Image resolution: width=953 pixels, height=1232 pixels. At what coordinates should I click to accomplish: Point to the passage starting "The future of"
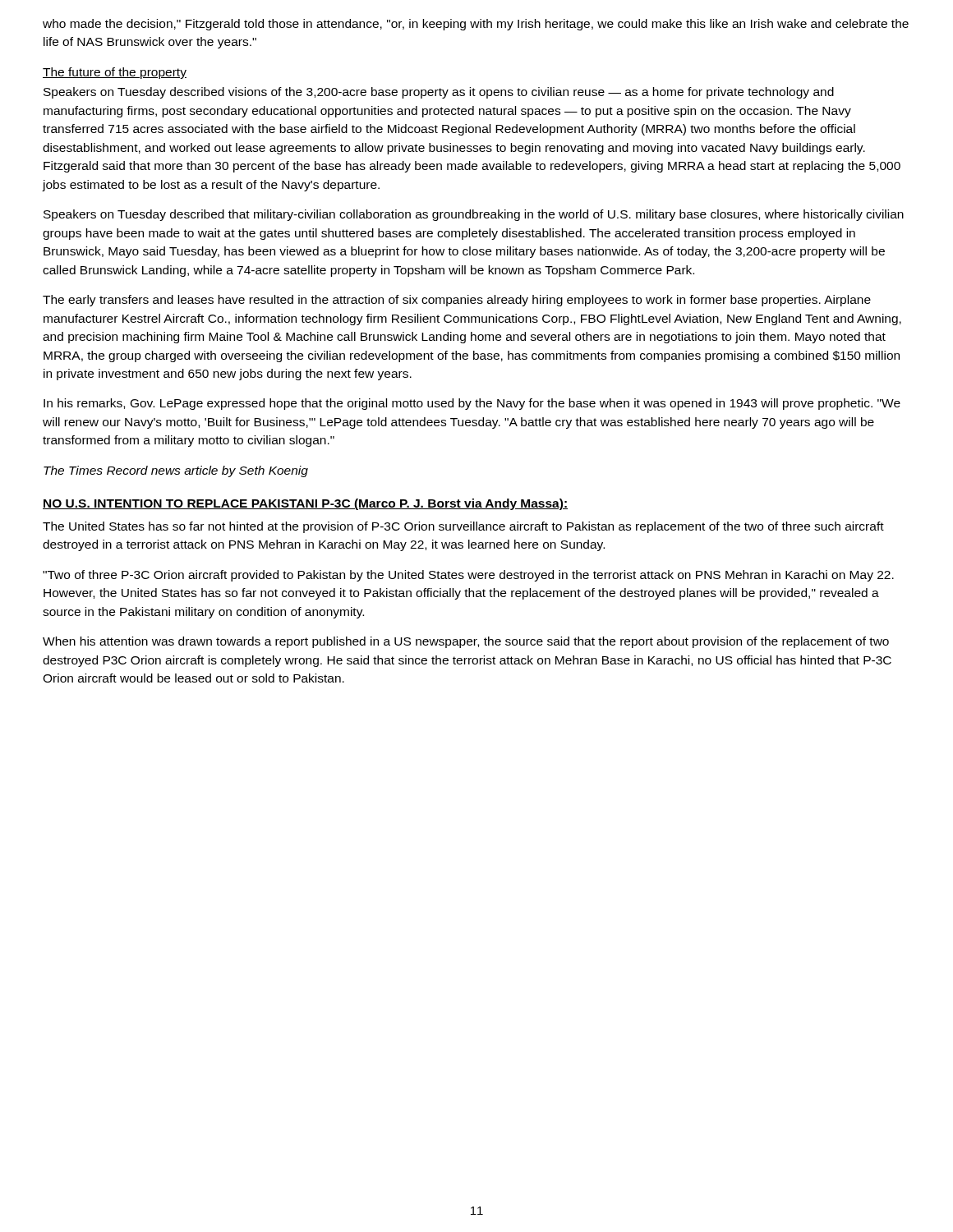[x=115, y=72]
